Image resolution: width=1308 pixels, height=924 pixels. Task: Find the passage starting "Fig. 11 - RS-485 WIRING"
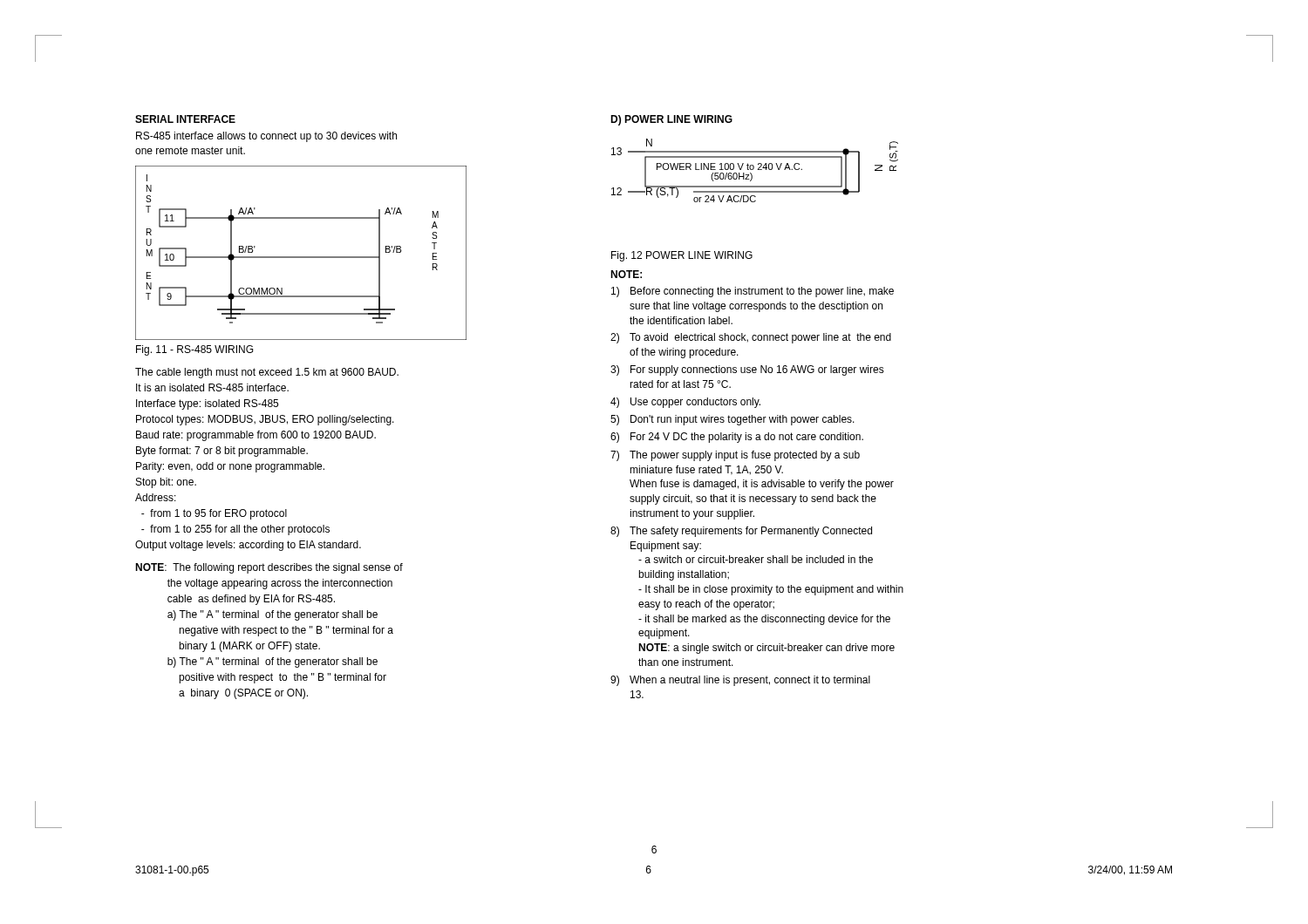[x=194, y=349]
